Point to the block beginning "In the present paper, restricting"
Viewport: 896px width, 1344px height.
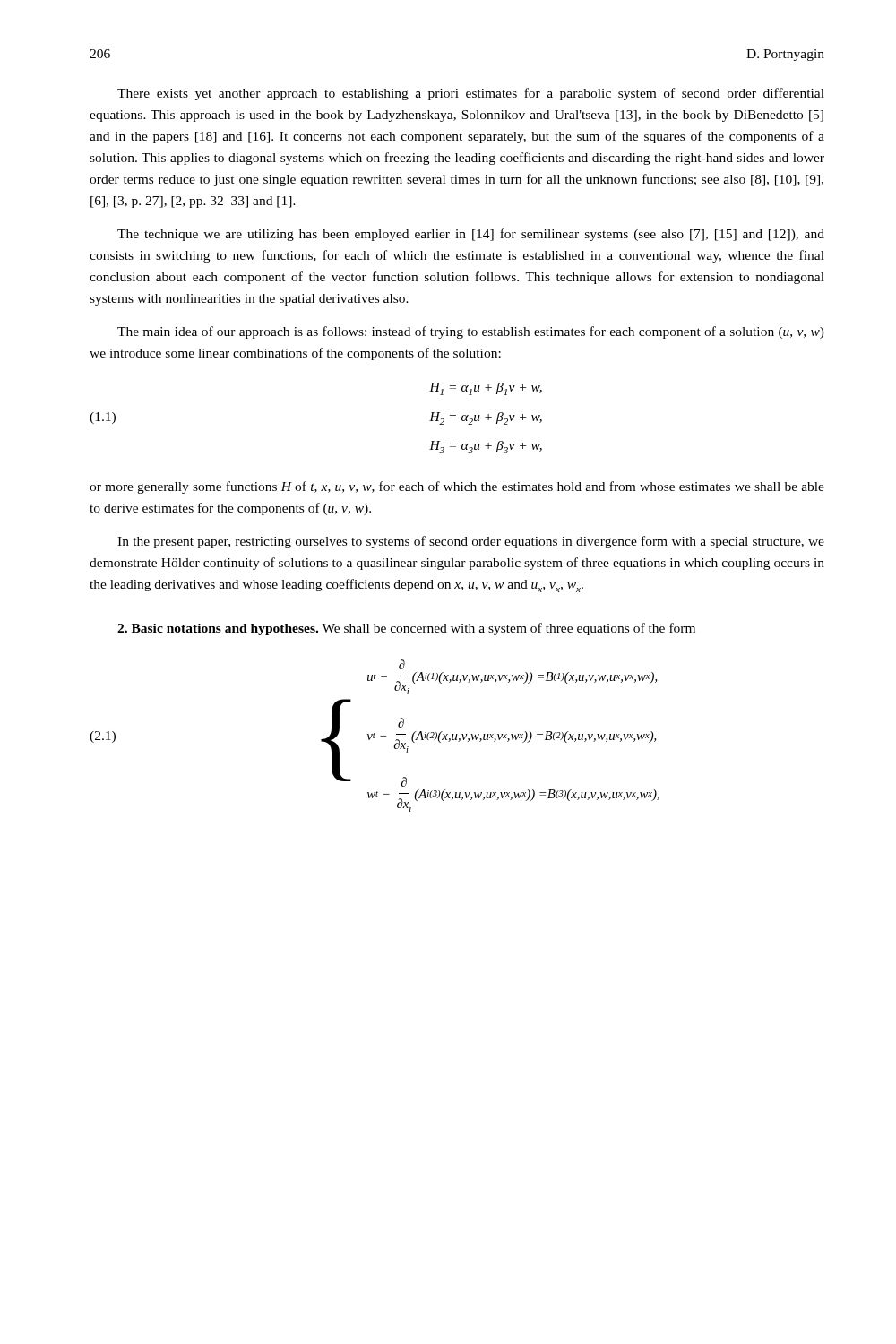click(x=457, y=564)
